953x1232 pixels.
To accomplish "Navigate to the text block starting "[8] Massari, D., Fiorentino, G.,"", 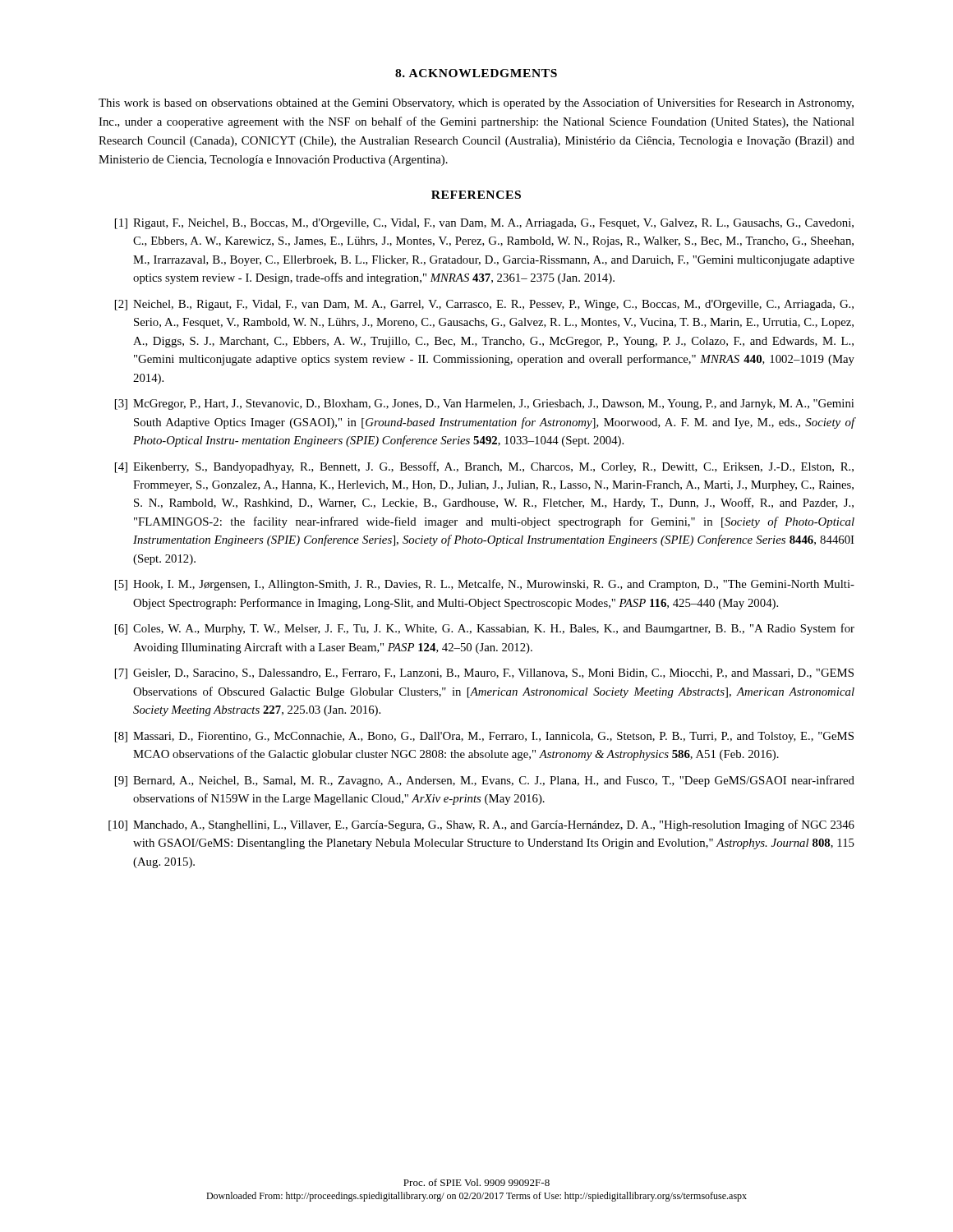I will click(476, 745).
